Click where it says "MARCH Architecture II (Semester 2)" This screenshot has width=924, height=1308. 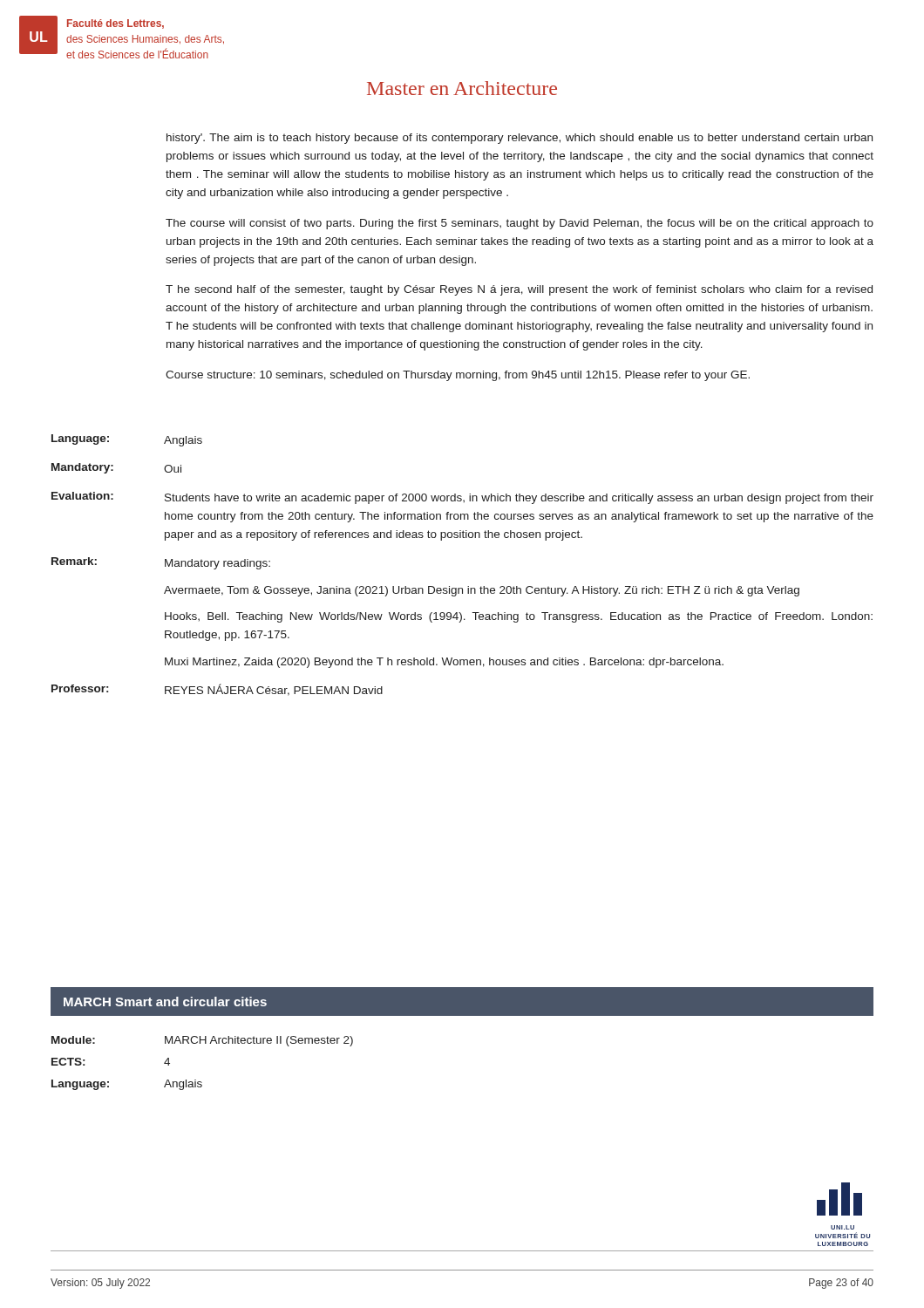tap(259, 1040)
